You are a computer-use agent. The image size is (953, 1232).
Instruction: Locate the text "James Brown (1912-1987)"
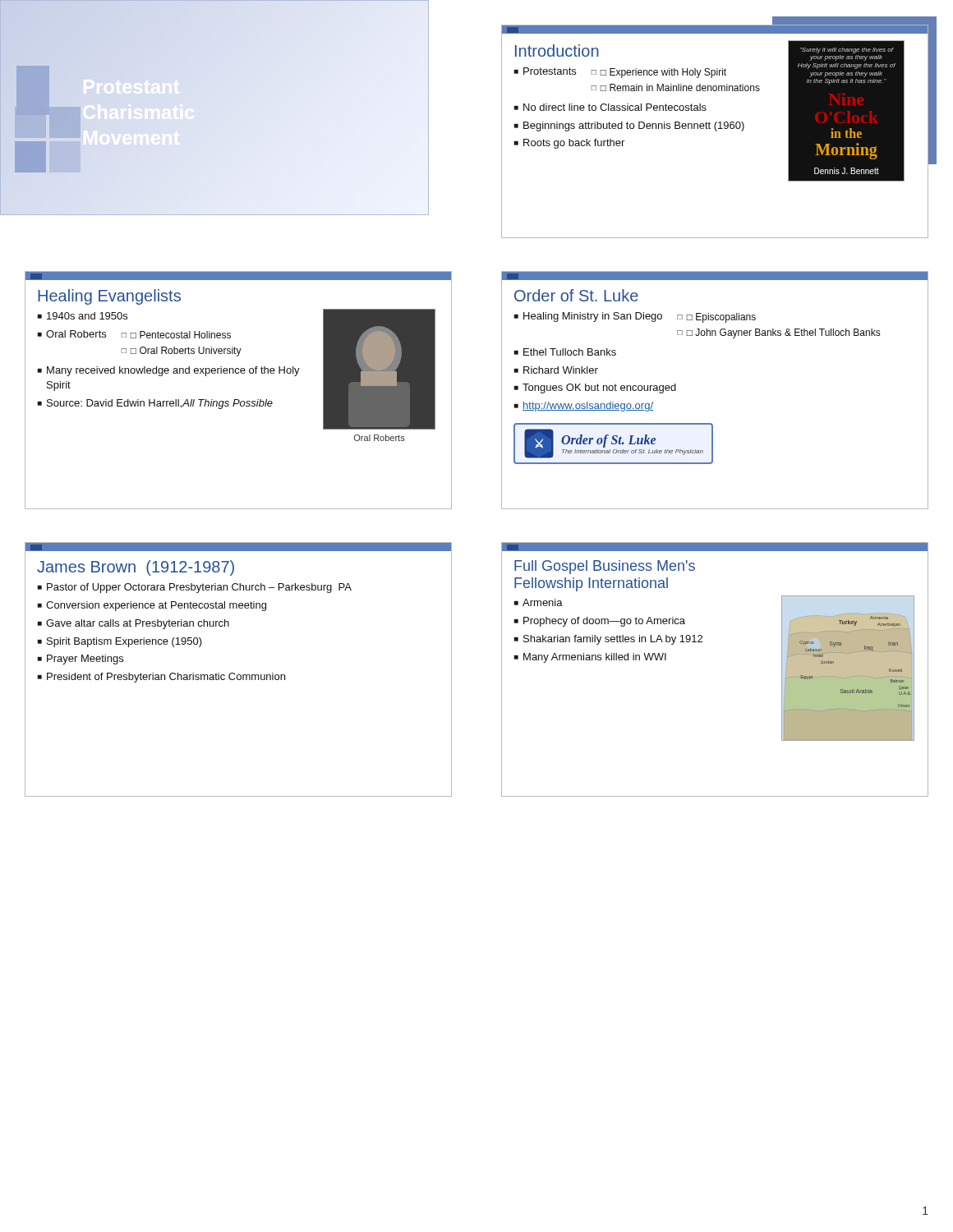tap(136, 567)
